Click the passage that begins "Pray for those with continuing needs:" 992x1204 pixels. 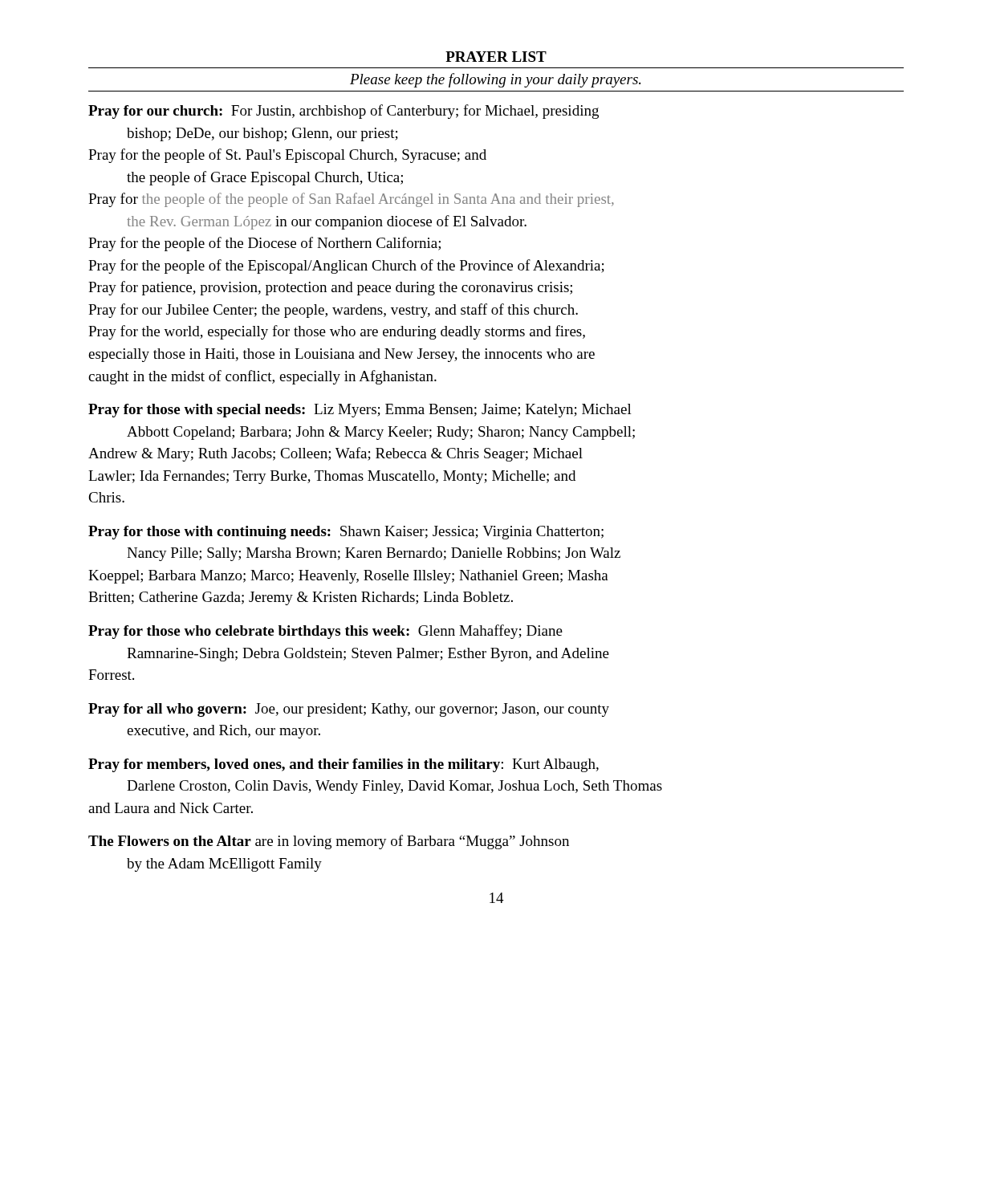click(x=355, y=564)
